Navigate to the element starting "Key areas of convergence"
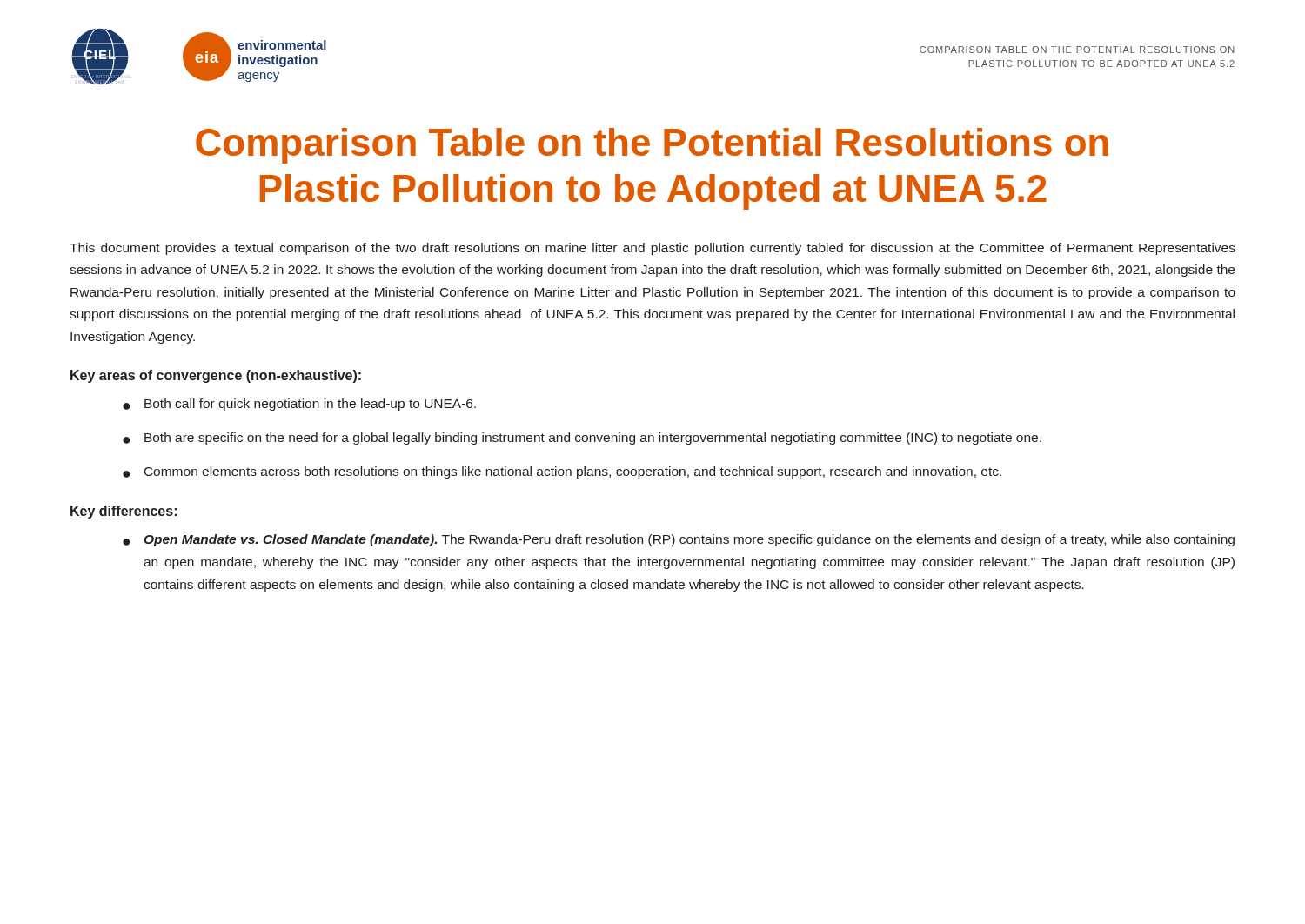The height and width of the screenshot is (924, 1305). pyautogui.click(x=216, y=376)
